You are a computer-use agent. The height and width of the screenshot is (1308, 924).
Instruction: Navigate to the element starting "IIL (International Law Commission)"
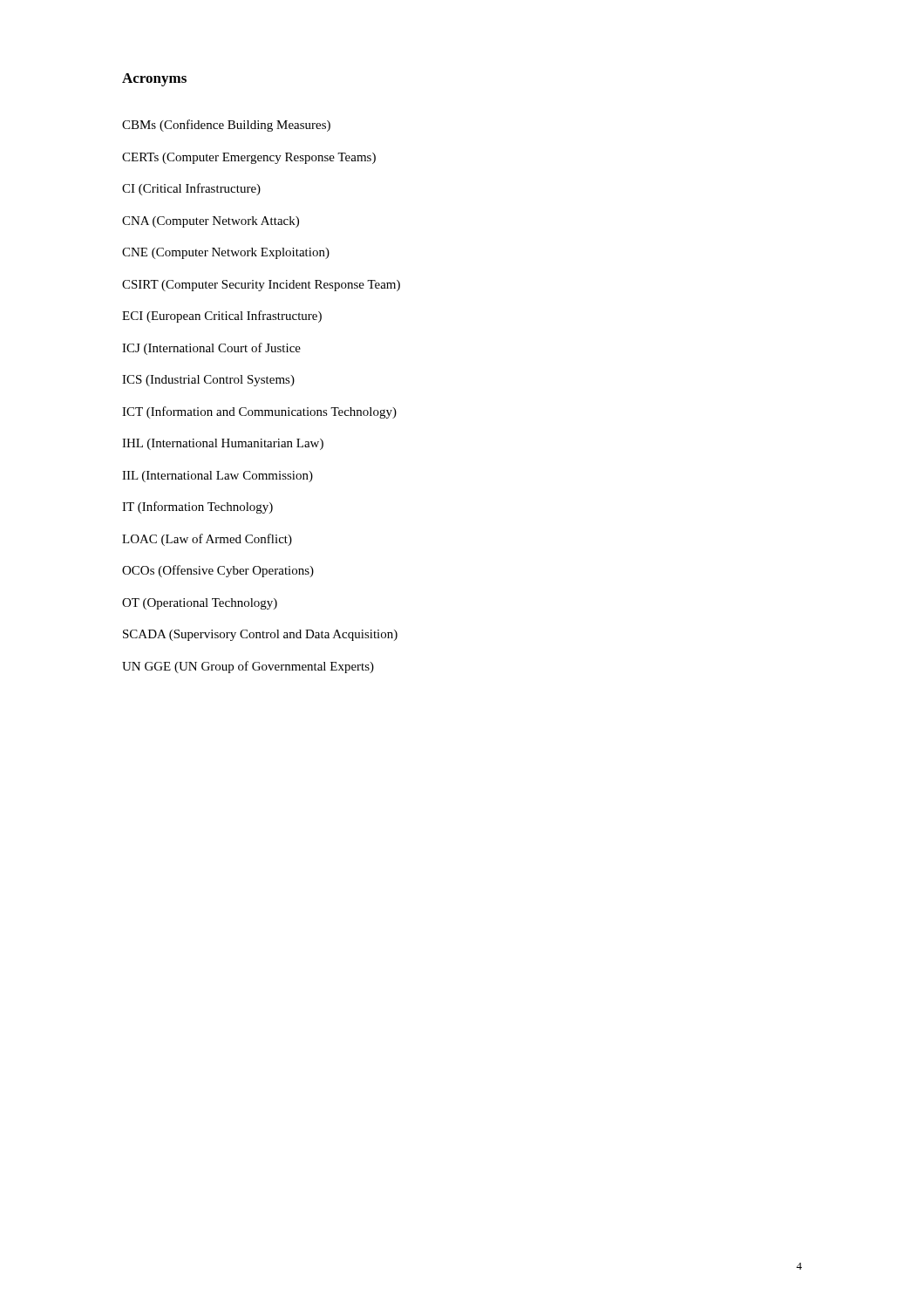coord(218,475)
